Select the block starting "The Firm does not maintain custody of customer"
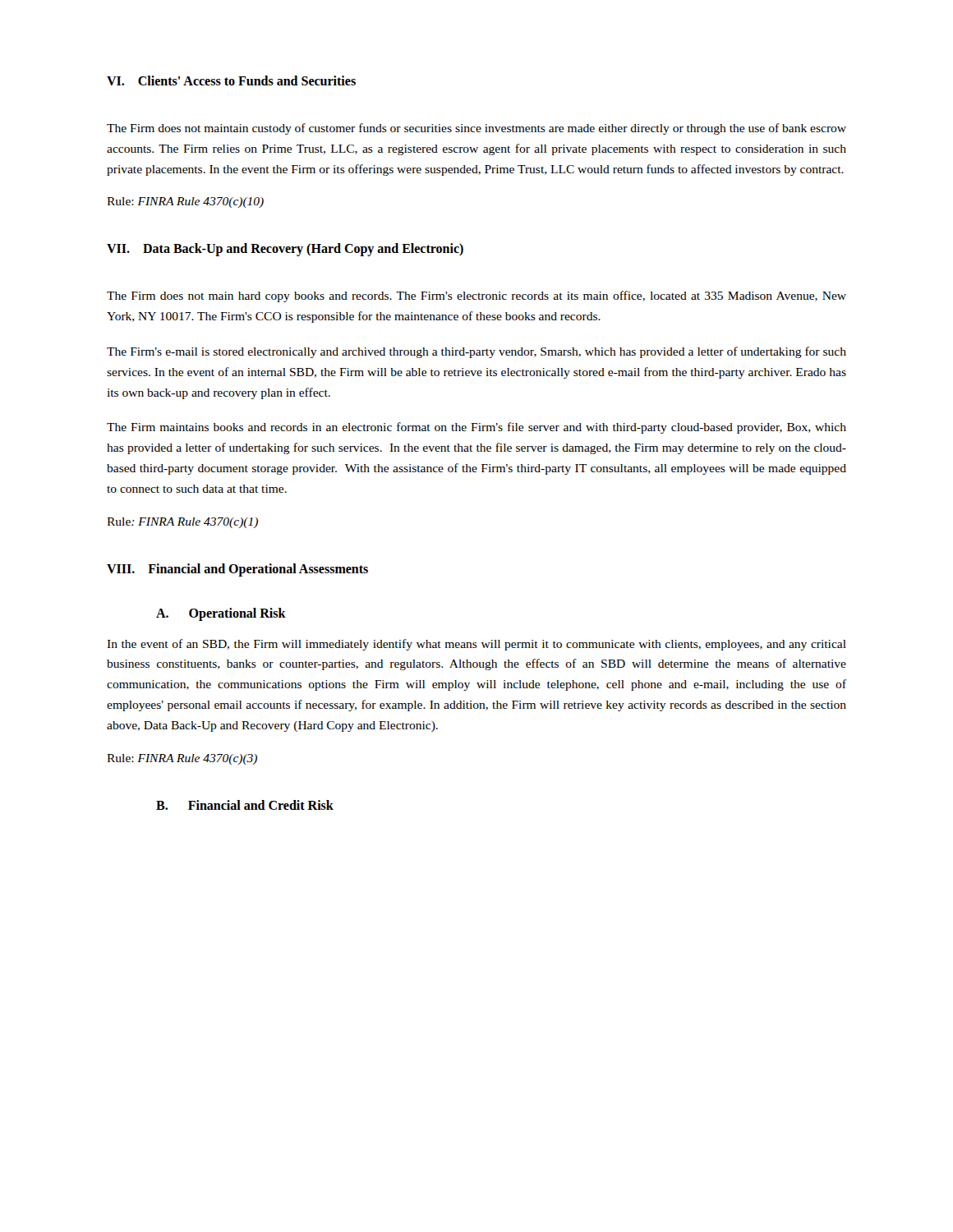Image resolution: width=953 pixels, height=1232 pixels. (x=476, y=148)
